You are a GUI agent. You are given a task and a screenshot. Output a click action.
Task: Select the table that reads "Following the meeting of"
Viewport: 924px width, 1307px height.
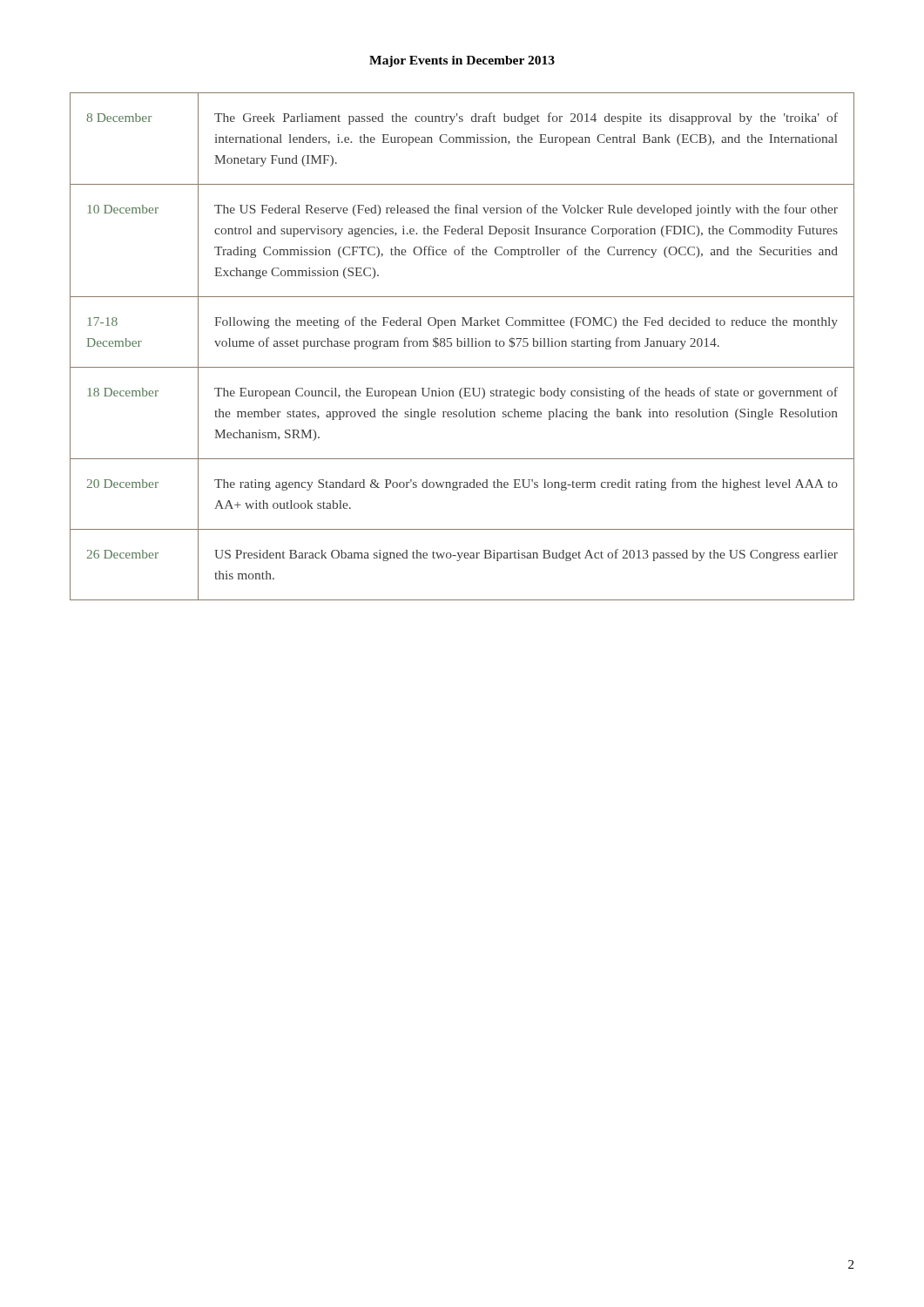click(462, 346)
